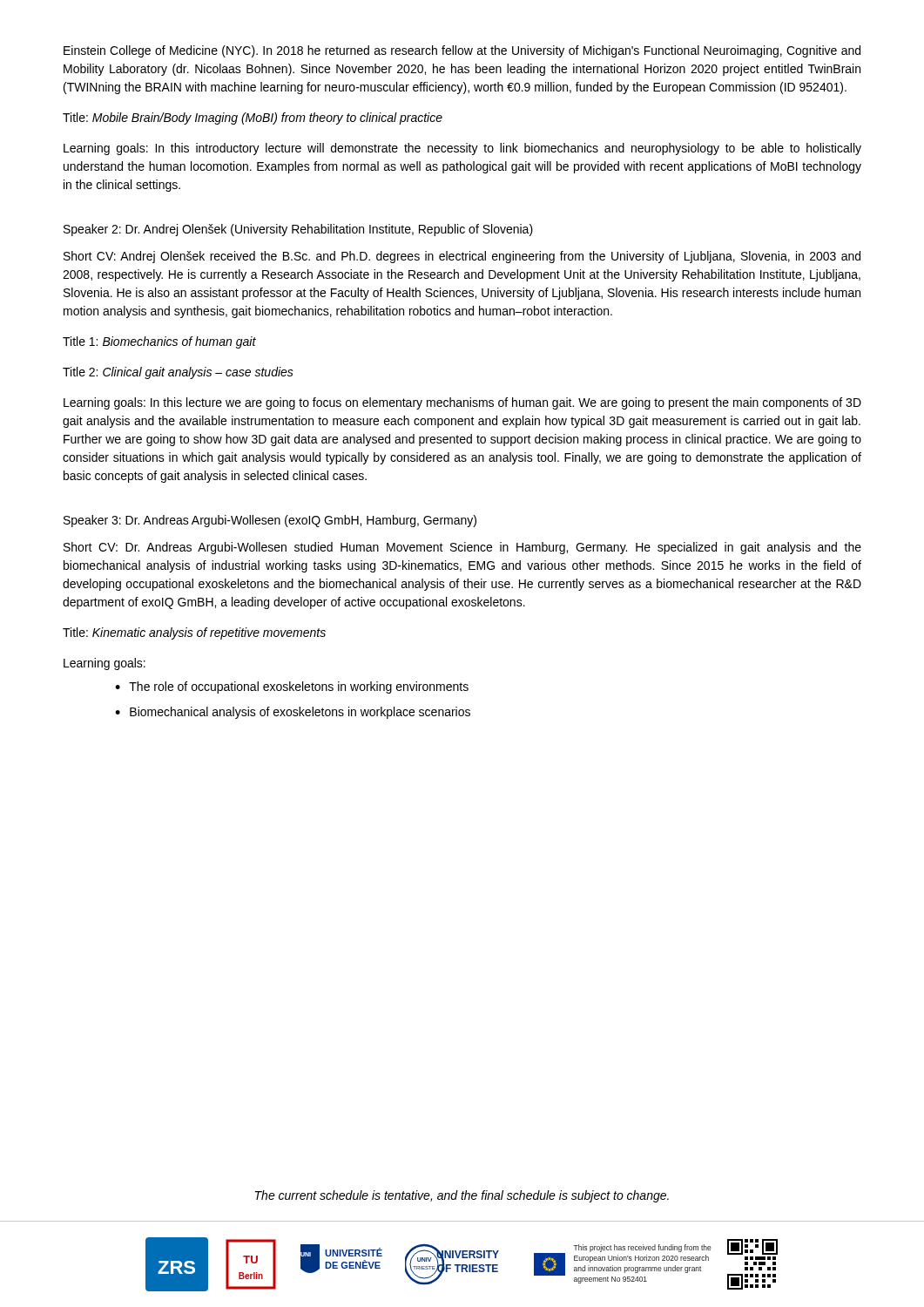The image size is (924, 1307).
Task: Locate the text block that says "Short CV: Andrej Olenšek received the B.Sc. and"
Action: click(x=462, y=284)
